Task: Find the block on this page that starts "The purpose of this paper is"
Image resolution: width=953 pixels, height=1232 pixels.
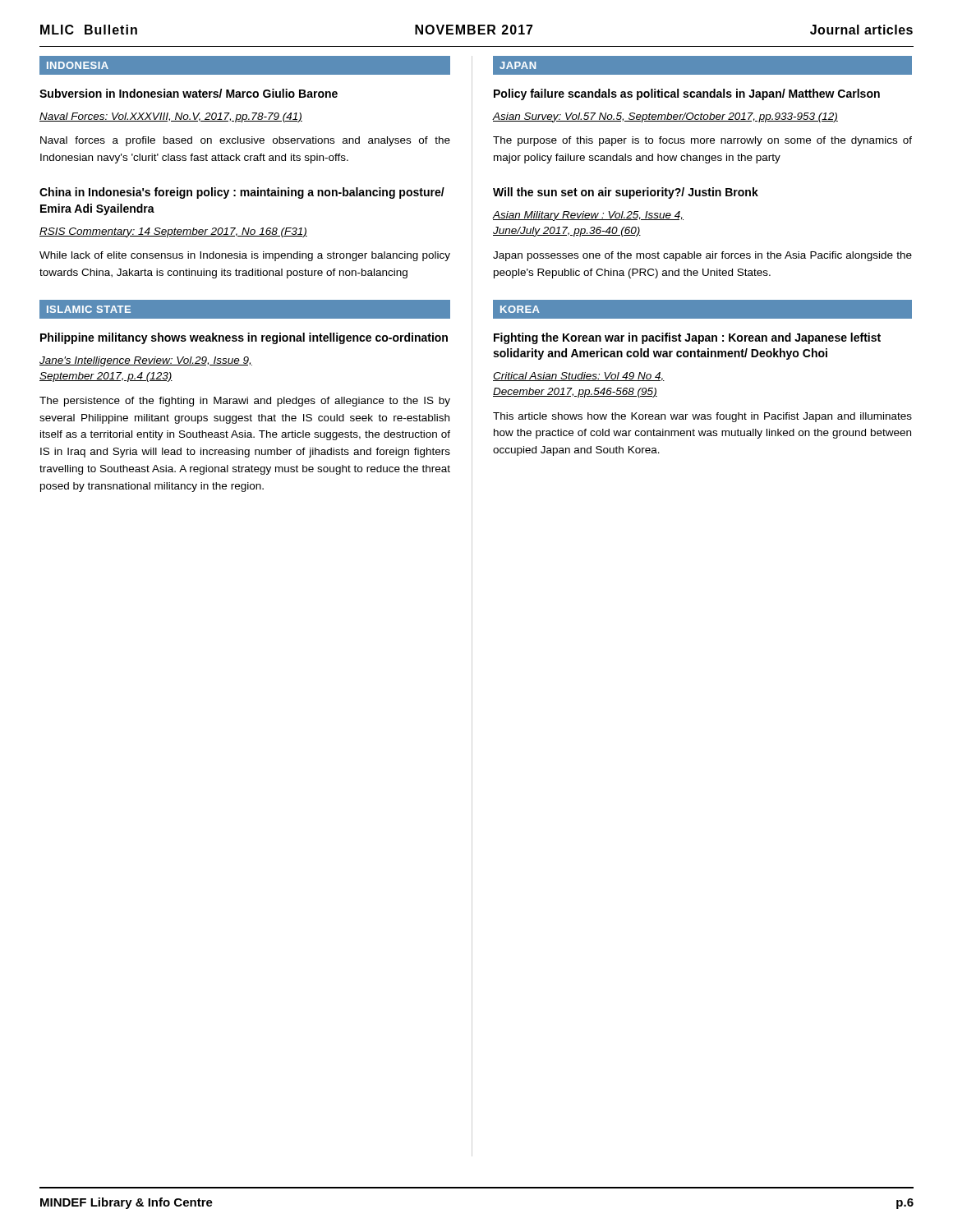Action: coord(702,149)
